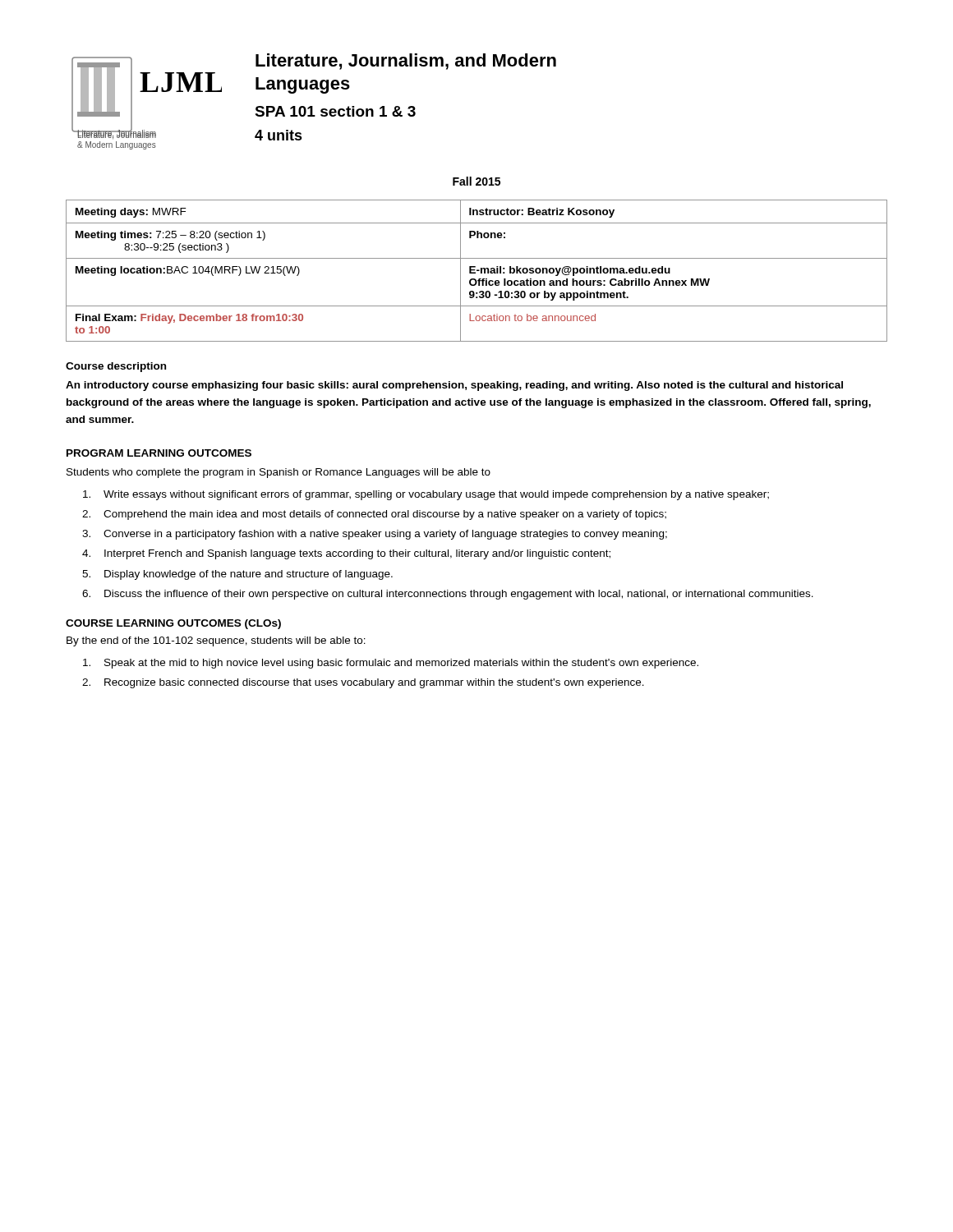The image size is (953, 1232).
Task: Click on the section header that says "PROGRAM LEARNING OUTCOMES"
Action: [159, 453]
